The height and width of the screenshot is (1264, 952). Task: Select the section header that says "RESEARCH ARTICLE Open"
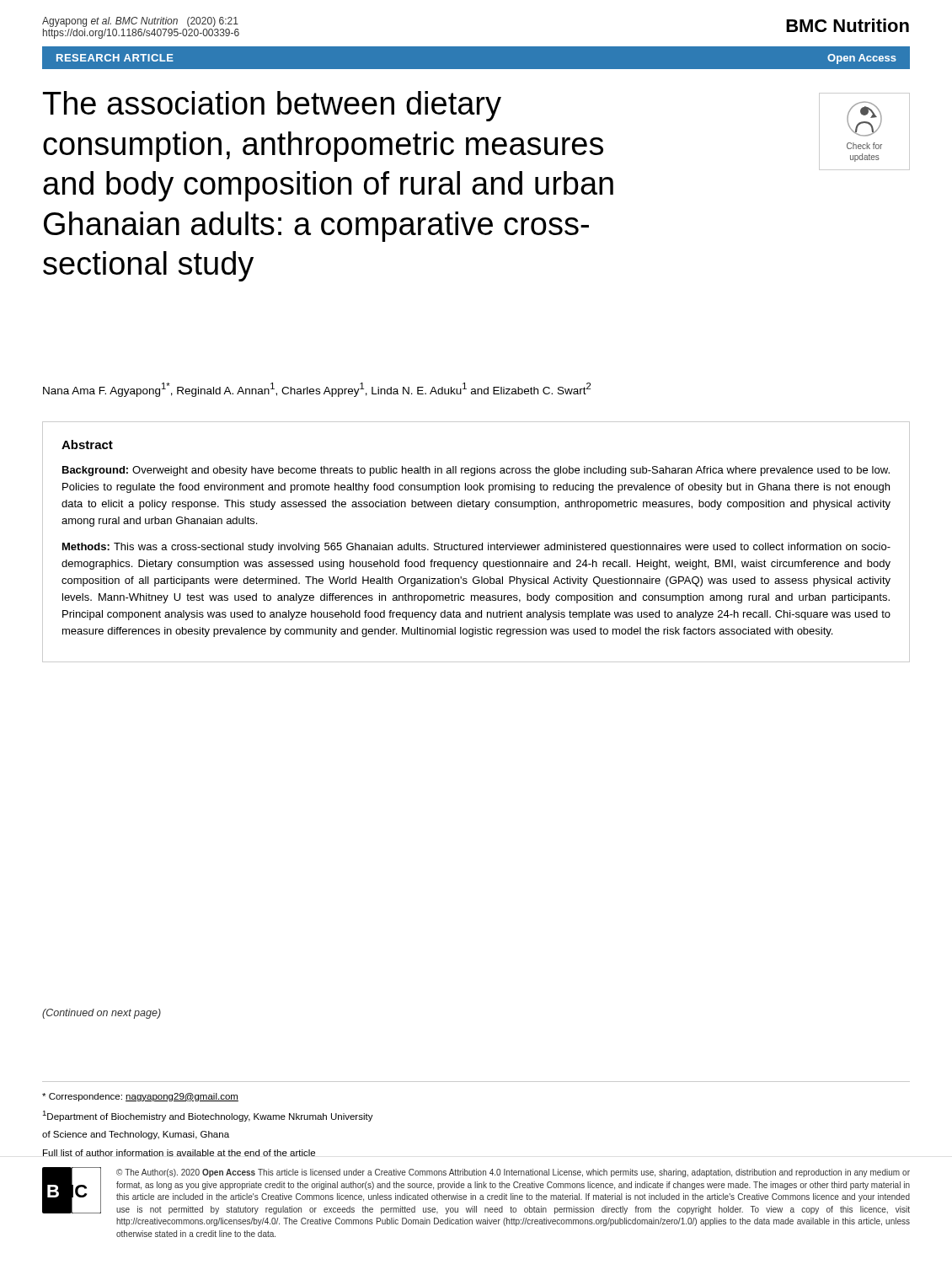(476, 58)
